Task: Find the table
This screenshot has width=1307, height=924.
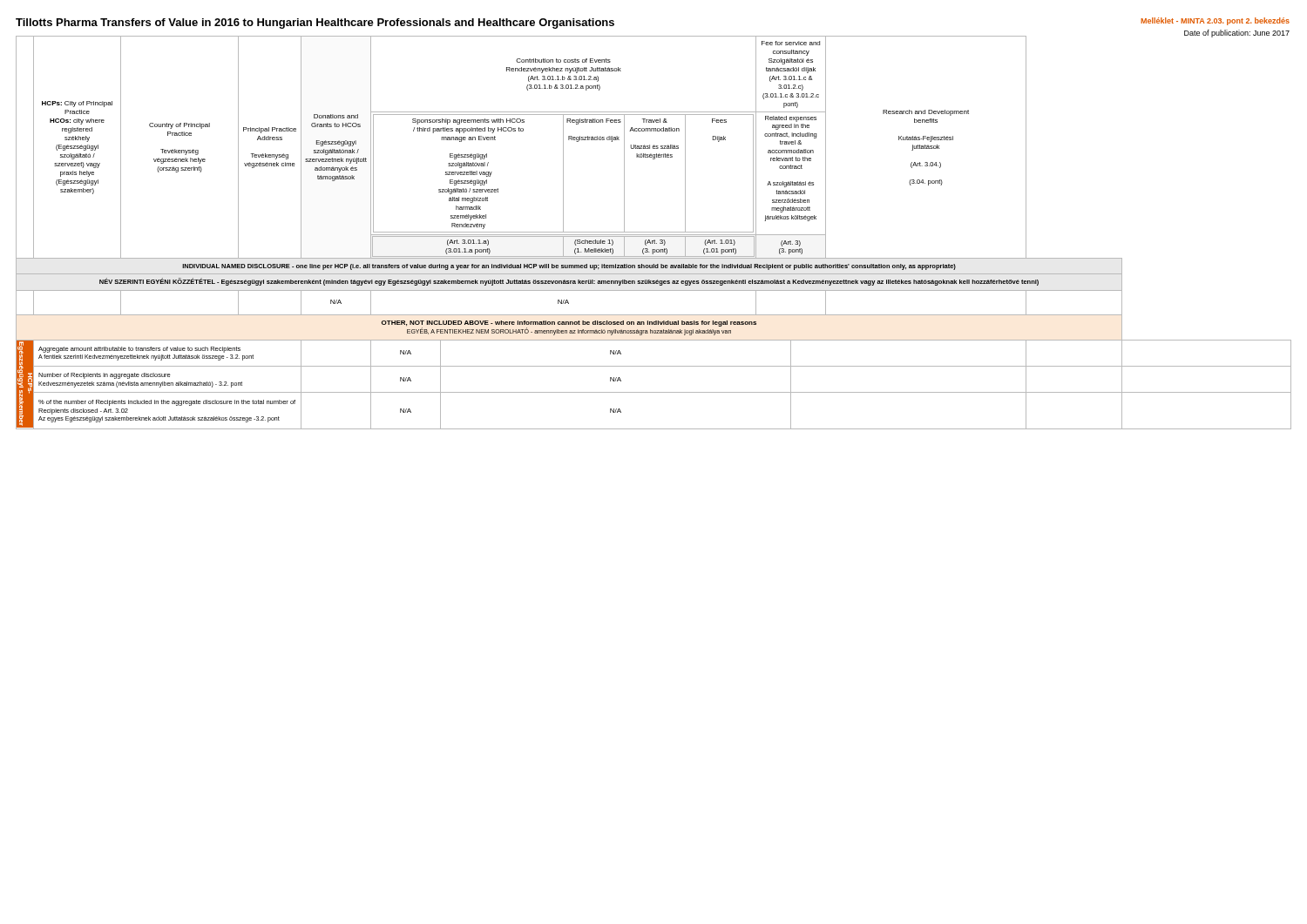Action: pos(654,232)
